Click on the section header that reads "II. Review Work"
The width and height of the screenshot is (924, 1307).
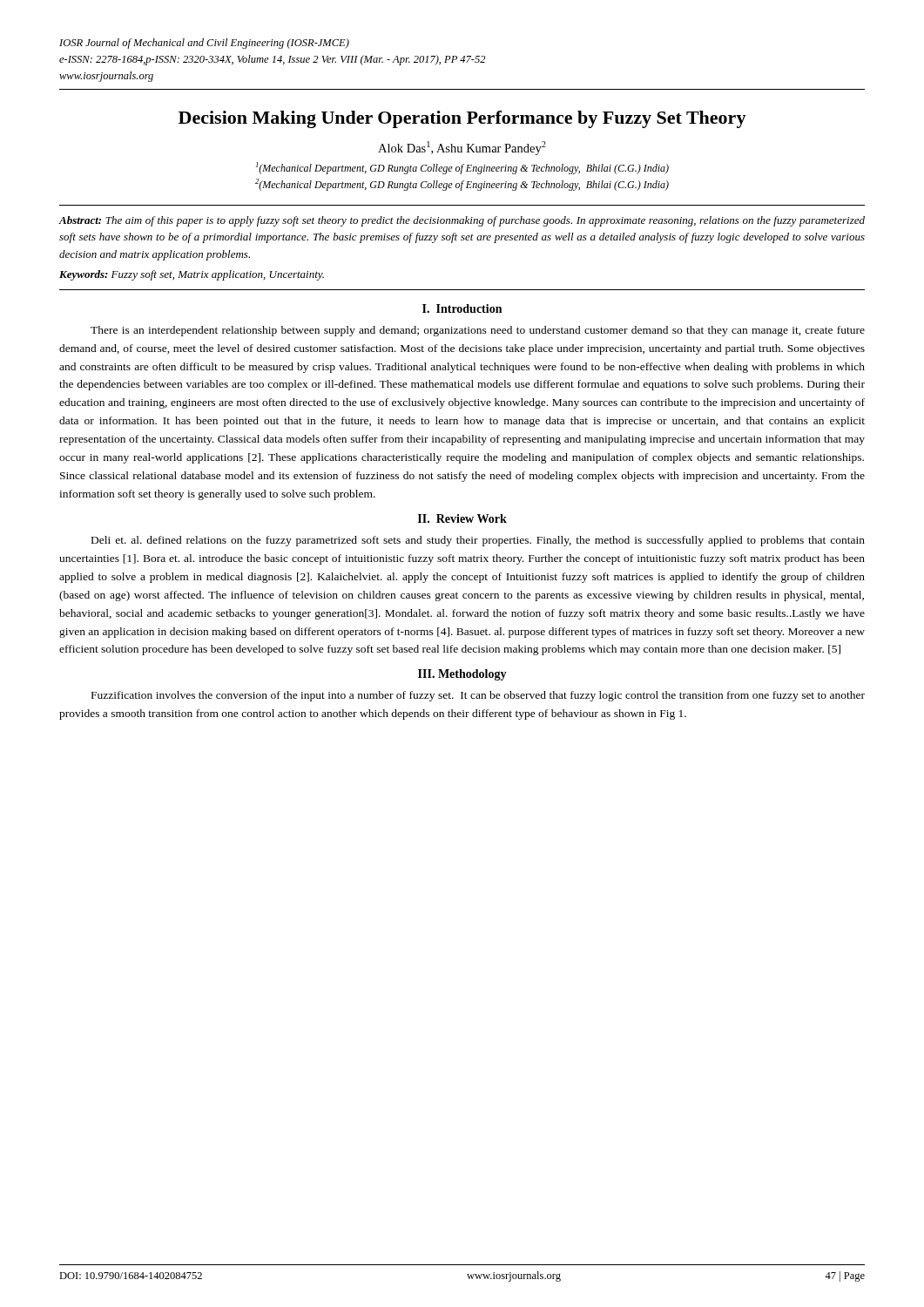click(462, 519)
